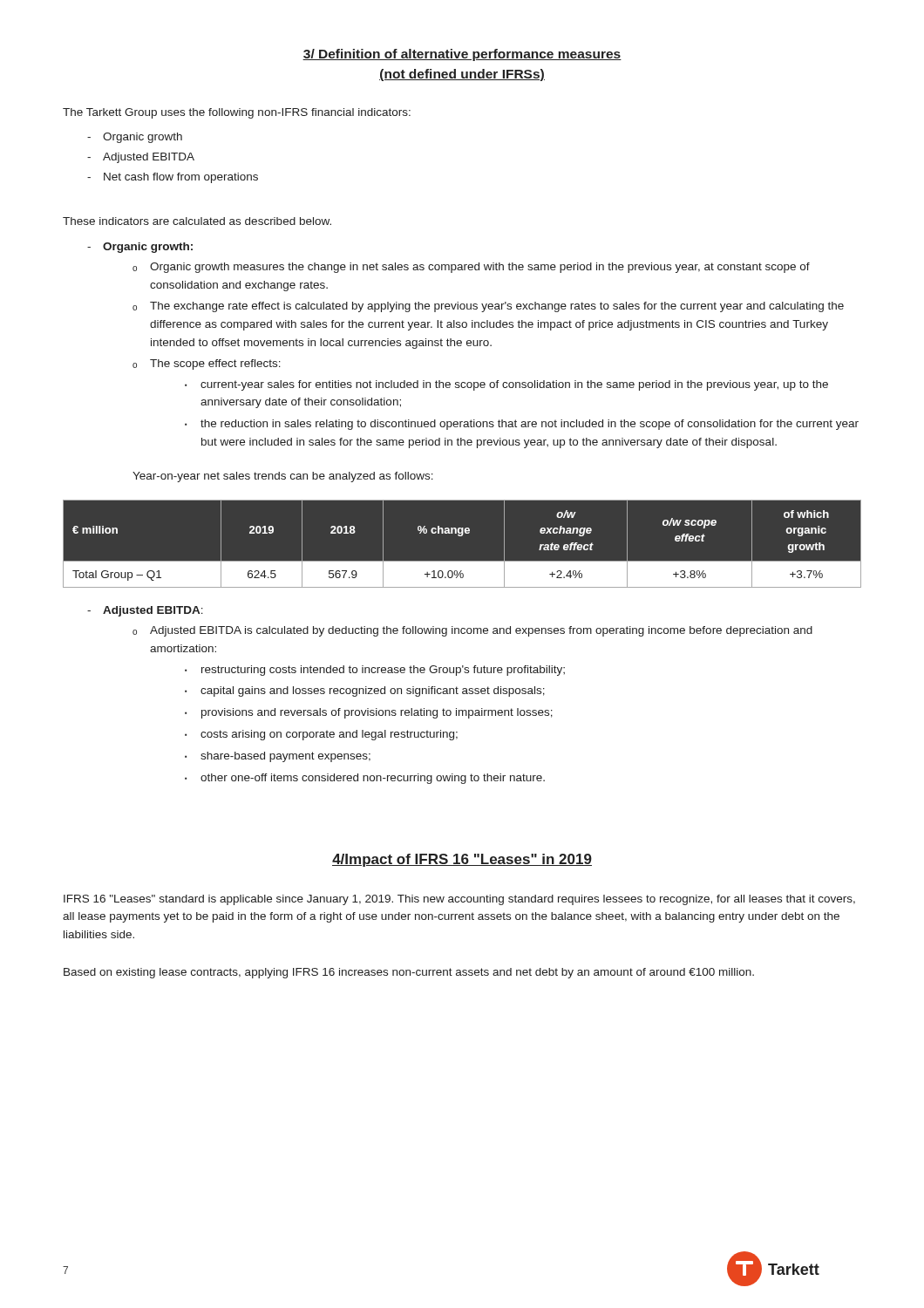This screenshot has height=1308, width=924.
Task: Locate the section header with the text "3/ Definition of alternative performance measures(not"
Action: [462, 64]
